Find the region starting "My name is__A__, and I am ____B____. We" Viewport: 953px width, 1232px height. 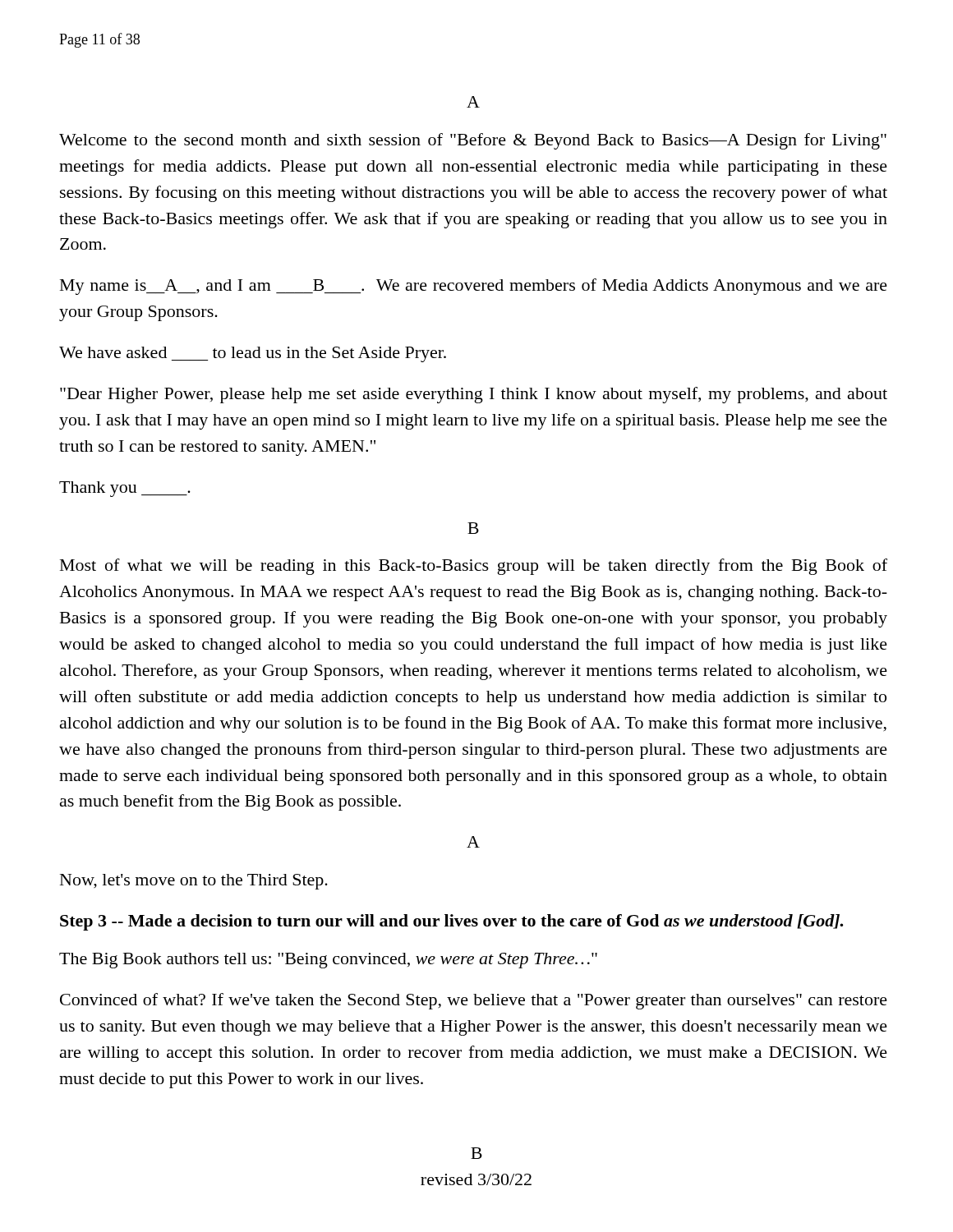pos(473,298)
